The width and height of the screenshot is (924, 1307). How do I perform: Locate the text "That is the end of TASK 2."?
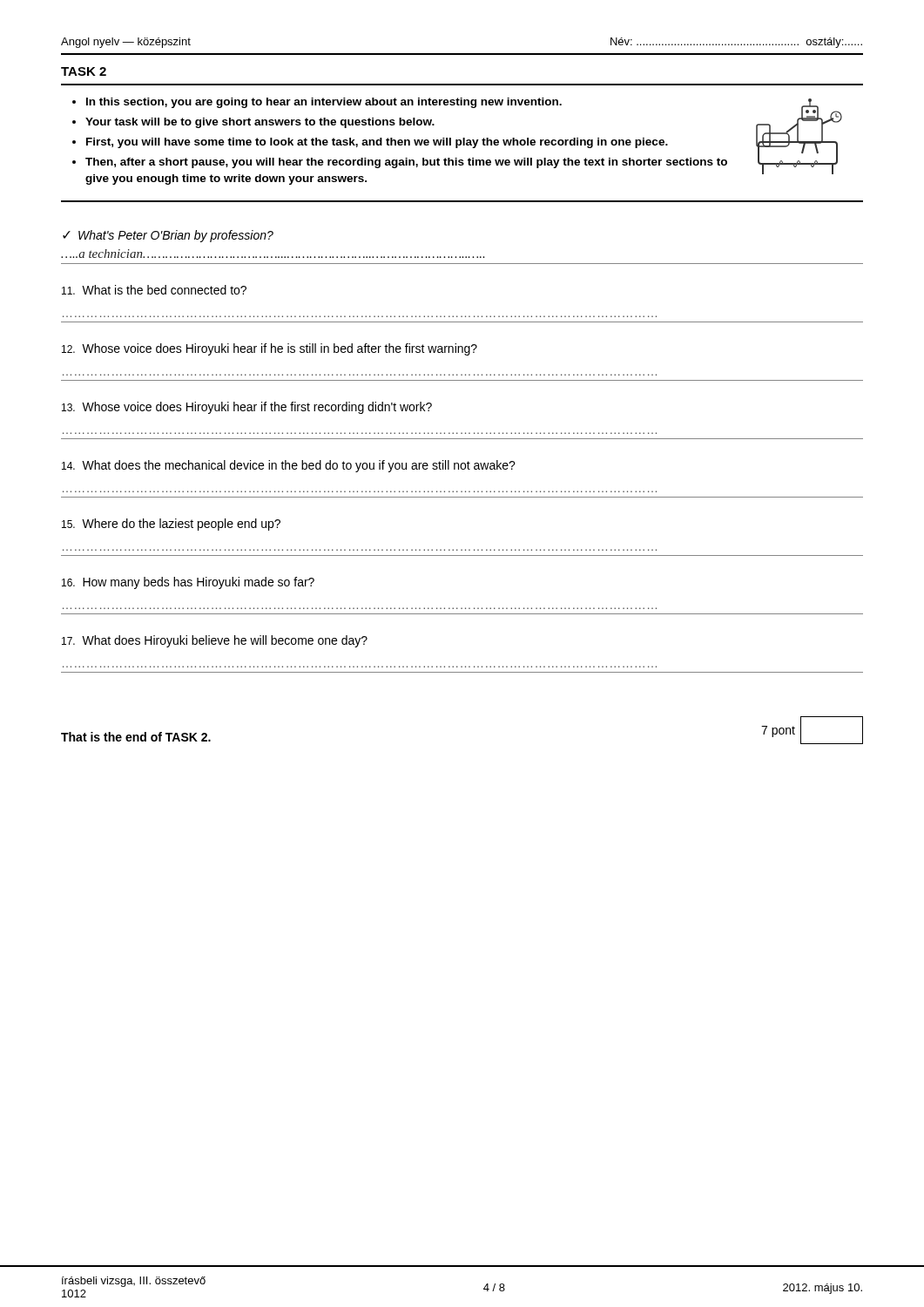[x=136, y=738]
